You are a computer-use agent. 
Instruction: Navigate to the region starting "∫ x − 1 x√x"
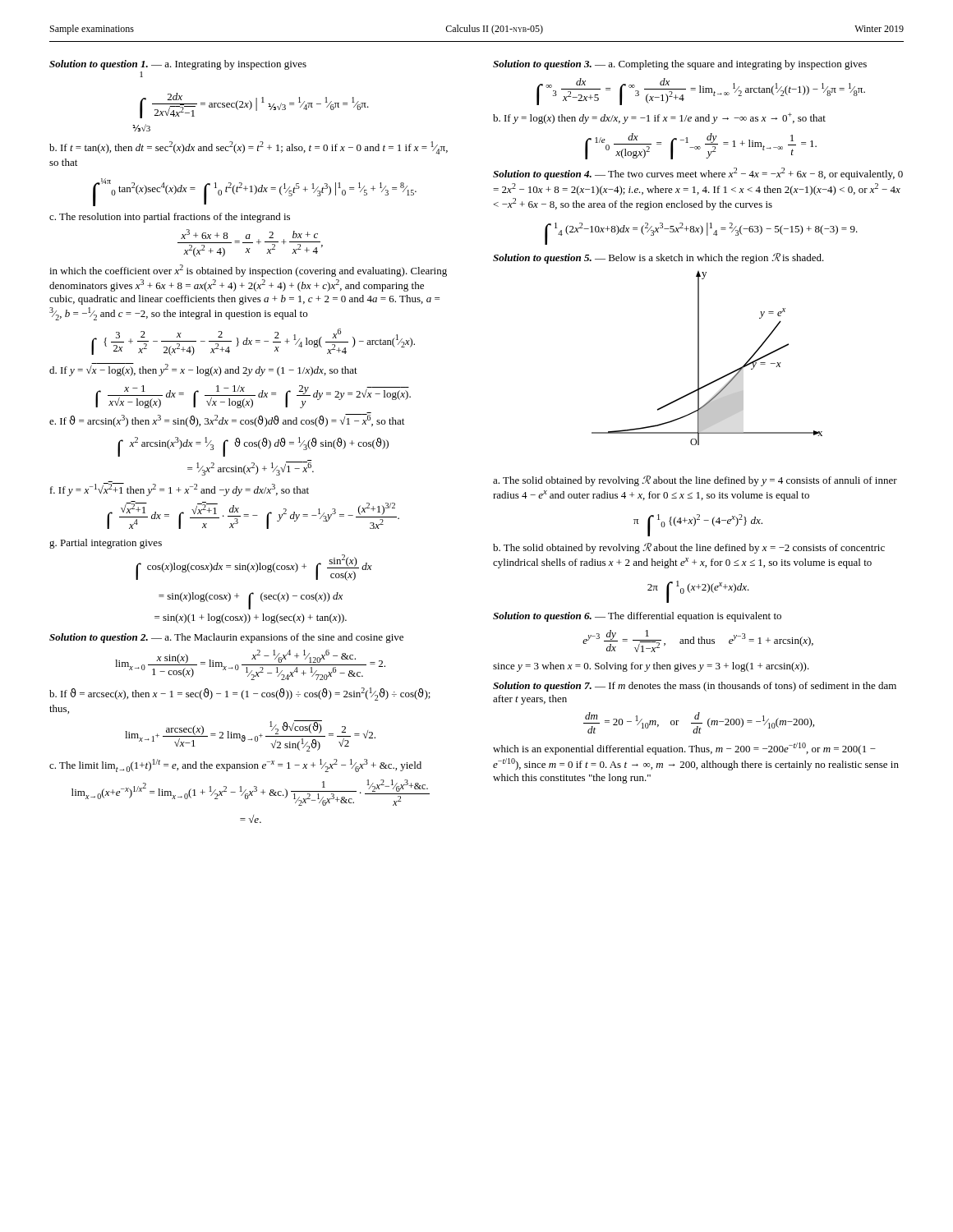[x=251, y=395]
